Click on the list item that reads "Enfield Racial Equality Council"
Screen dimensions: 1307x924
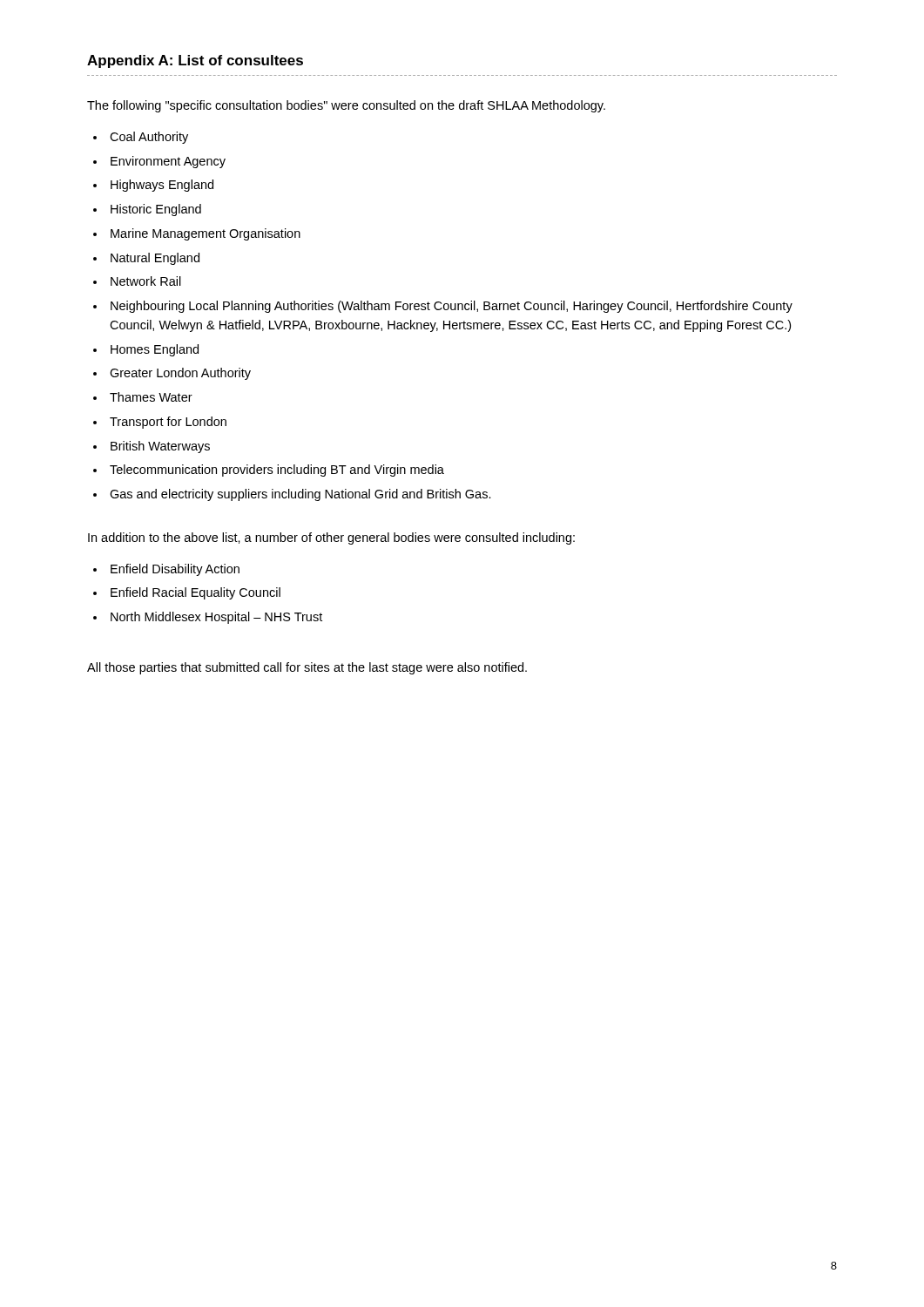pyautogui.click(x=196, y=593)
